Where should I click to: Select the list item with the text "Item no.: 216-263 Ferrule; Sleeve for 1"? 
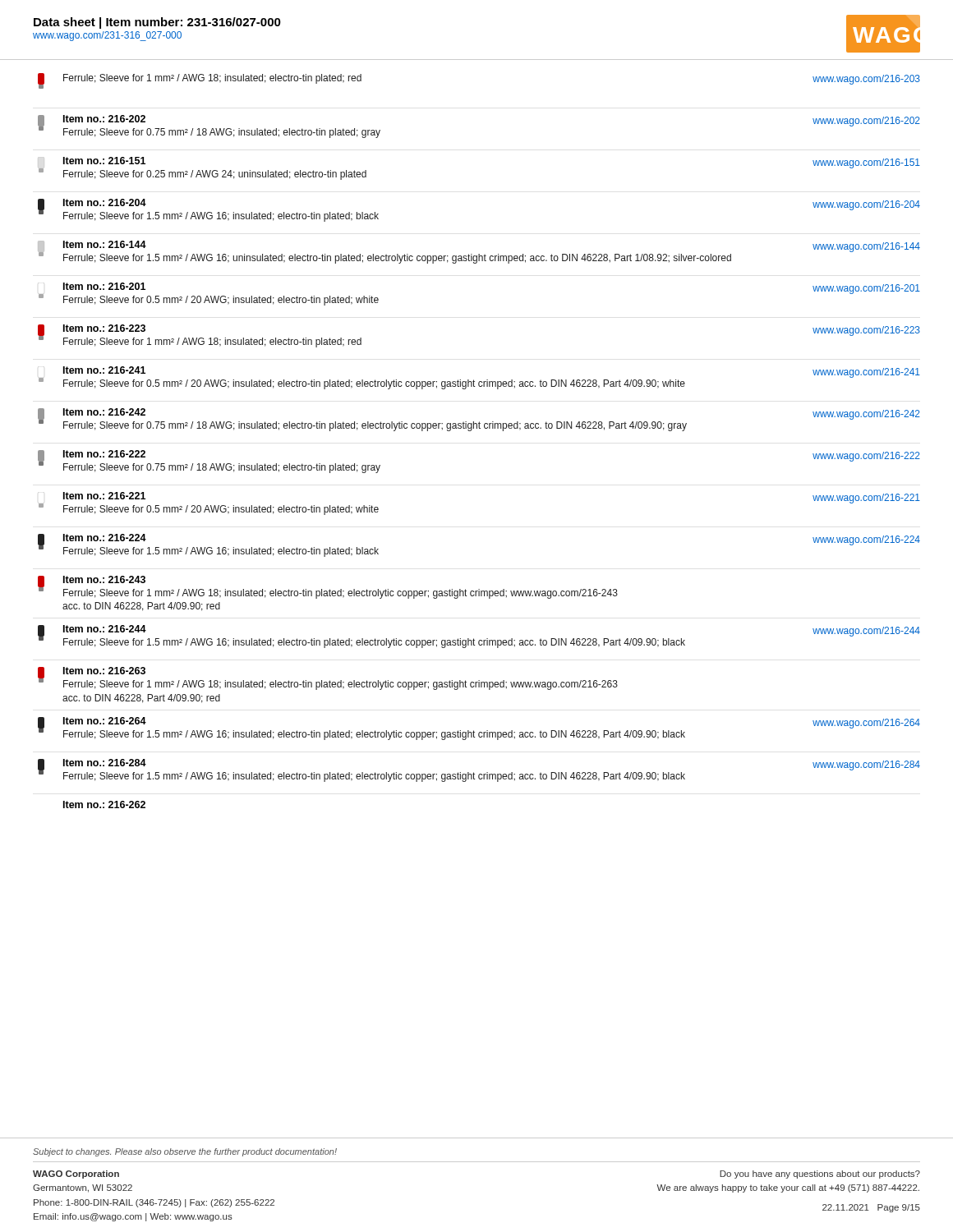pyautogui.click(x=476, y=685)
